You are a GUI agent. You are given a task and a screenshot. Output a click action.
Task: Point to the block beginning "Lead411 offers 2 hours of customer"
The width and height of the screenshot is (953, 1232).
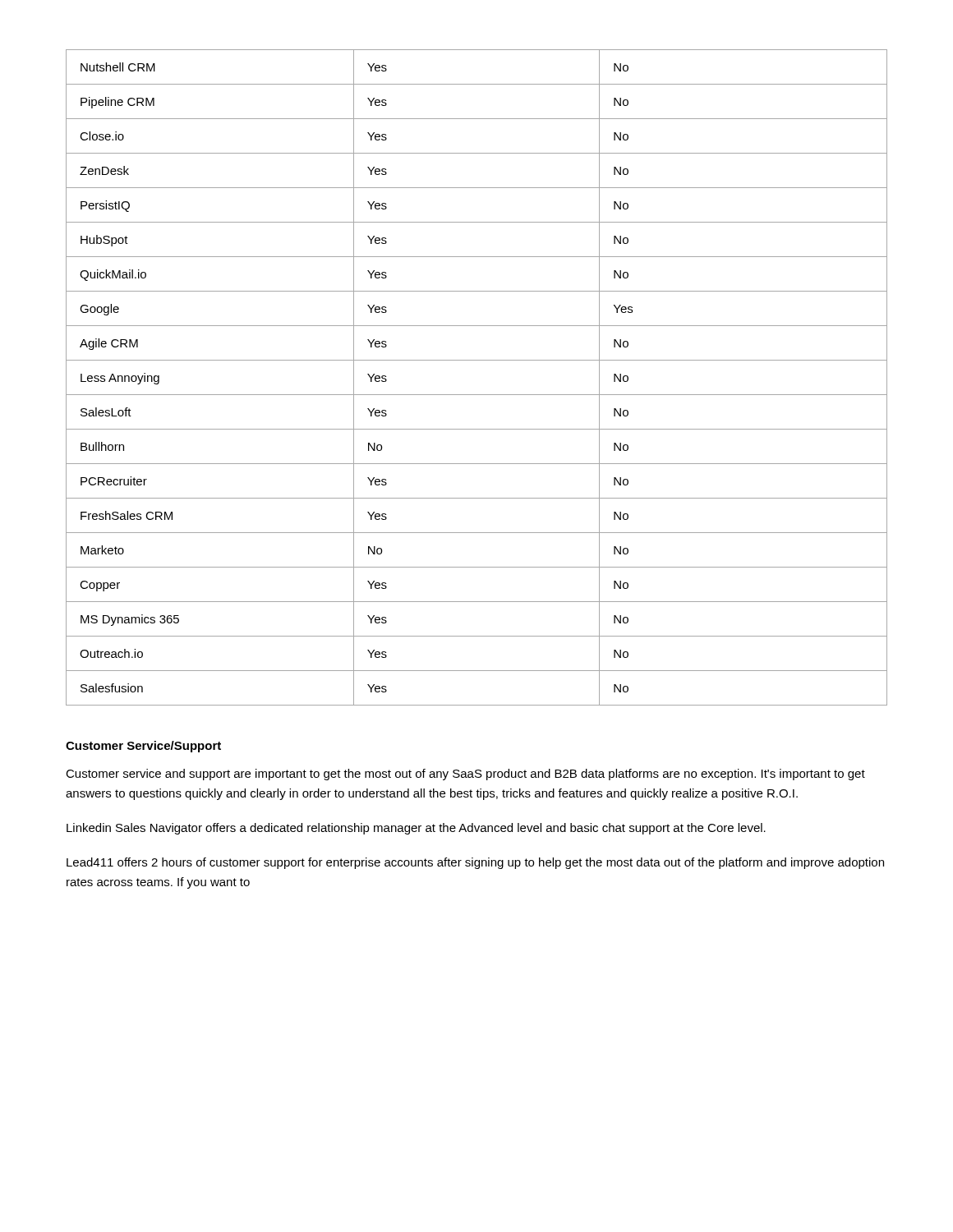pyautogui.click(x=475, y=872)
